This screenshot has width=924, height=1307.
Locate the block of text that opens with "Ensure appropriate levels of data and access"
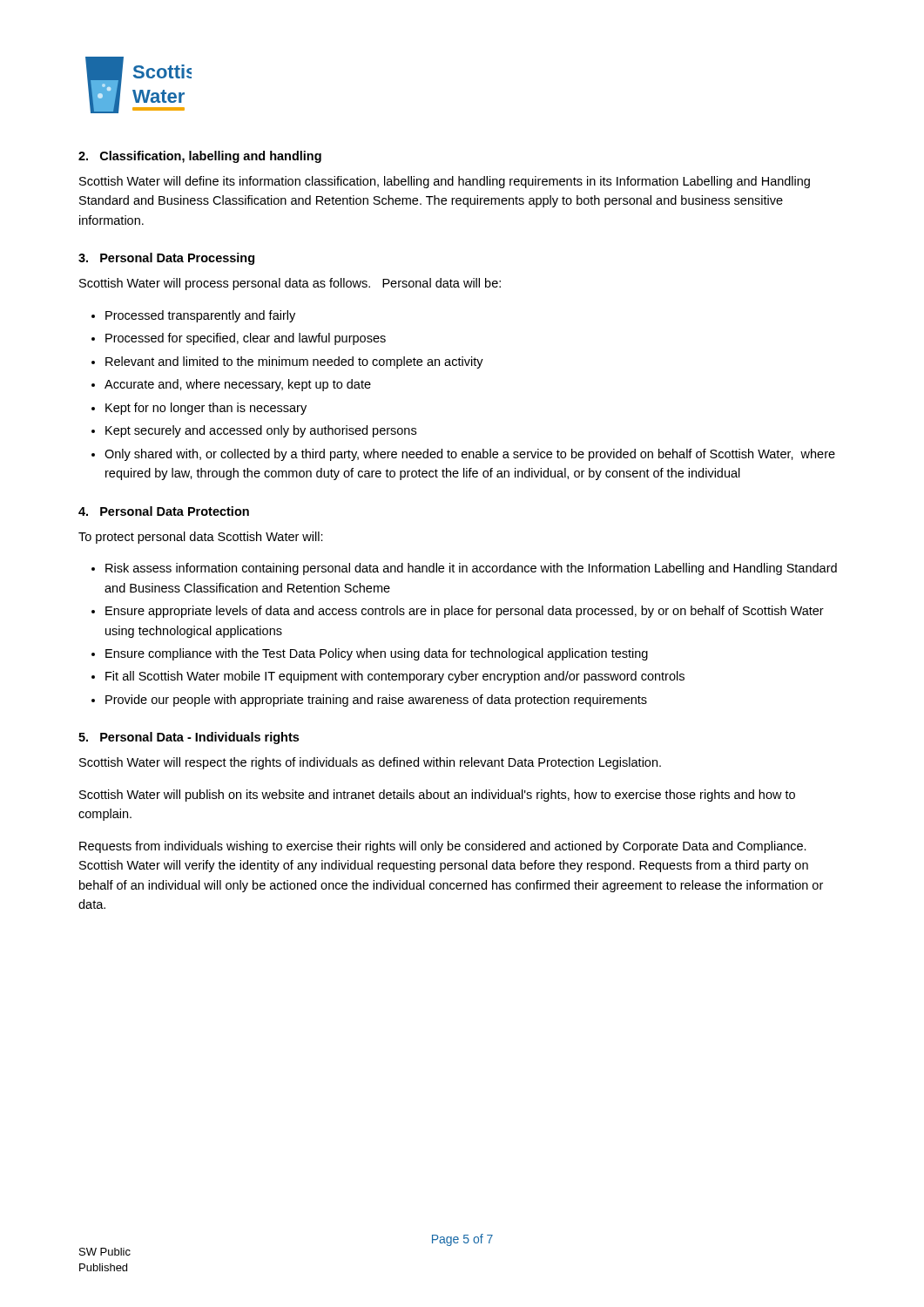(x=464, y=621)
